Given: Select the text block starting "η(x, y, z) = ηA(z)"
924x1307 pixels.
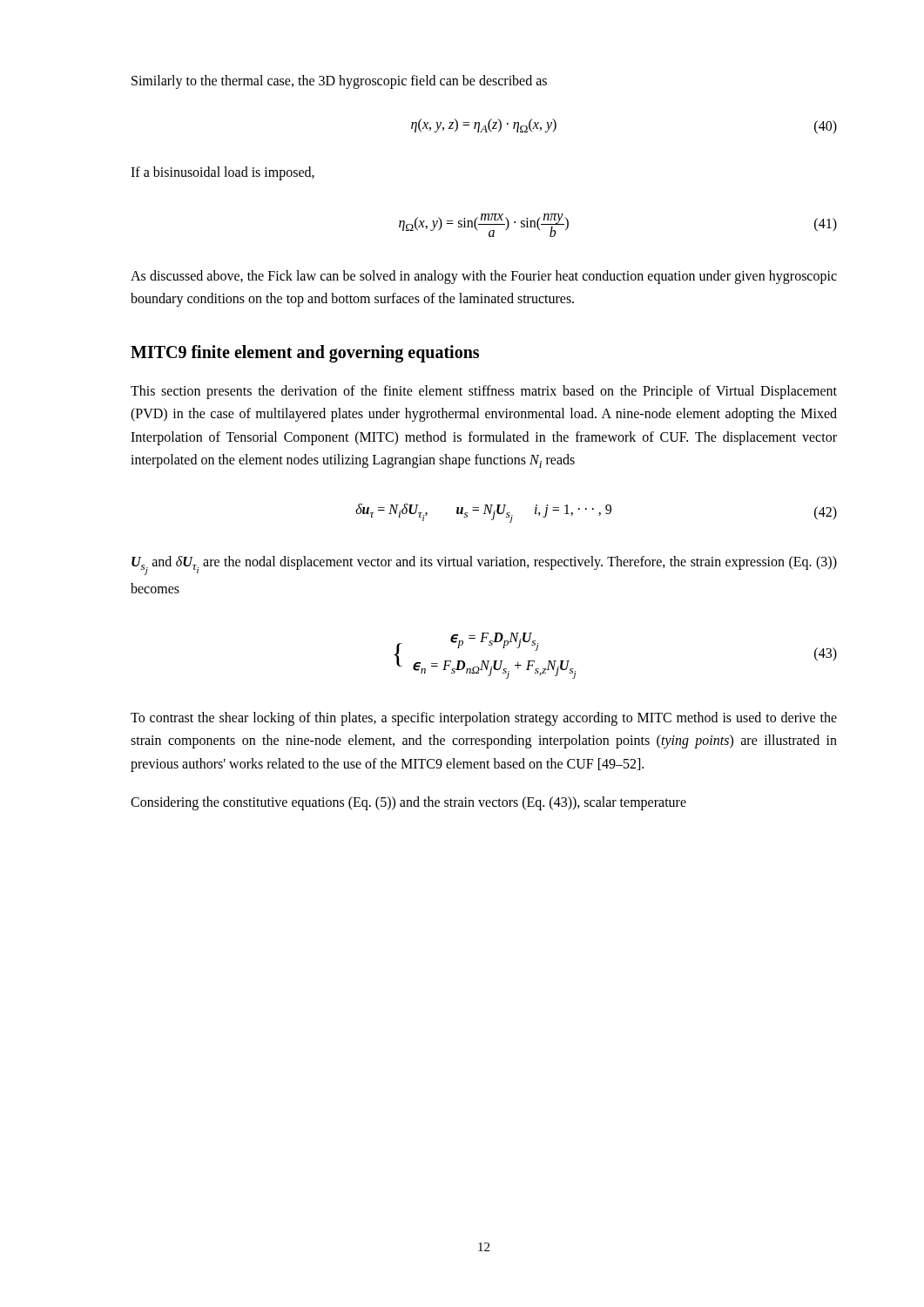Looking at the screenshot, I should [x=484, y=127].
